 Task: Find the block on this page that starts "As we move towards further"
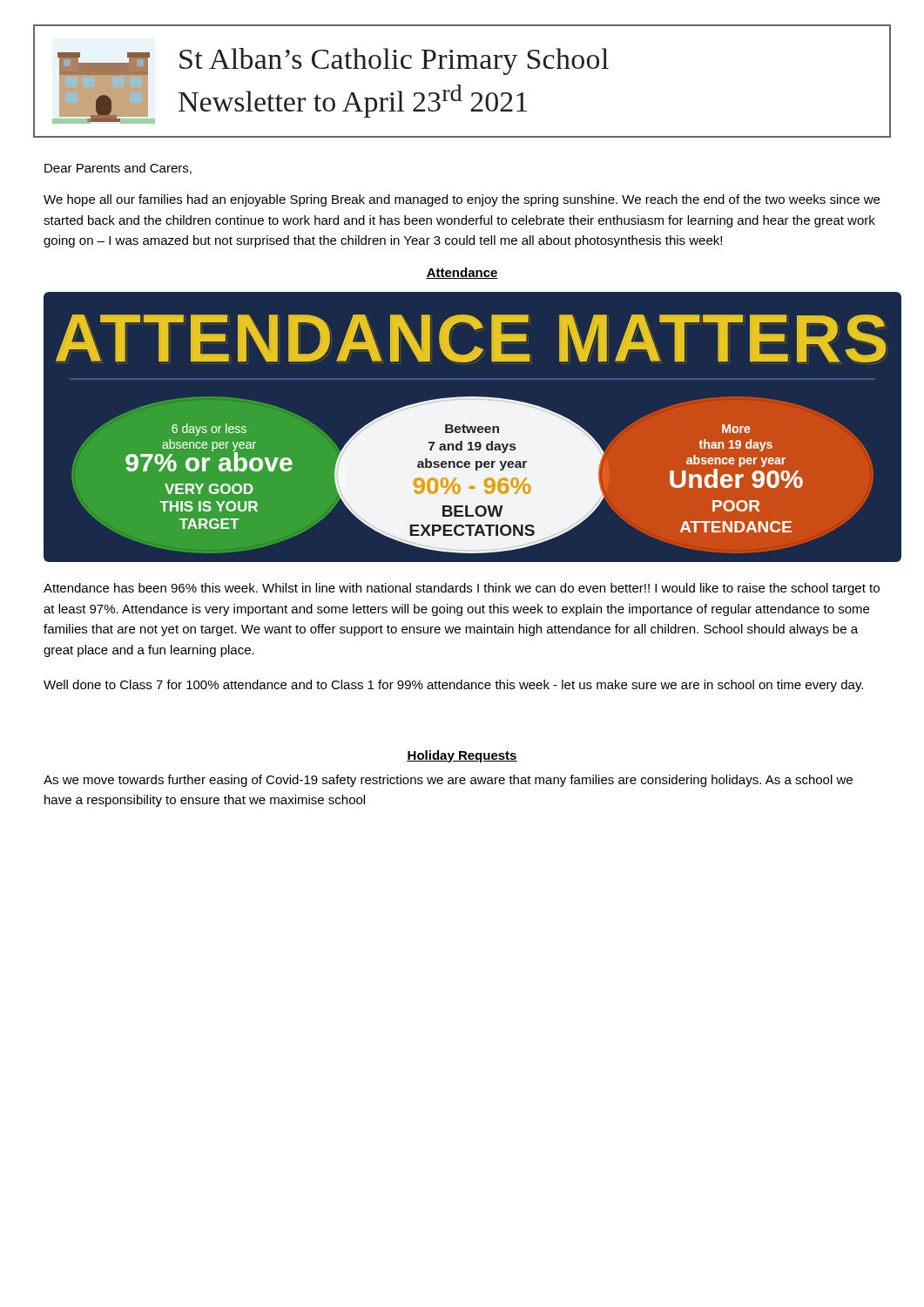click(x=448, y=789)
